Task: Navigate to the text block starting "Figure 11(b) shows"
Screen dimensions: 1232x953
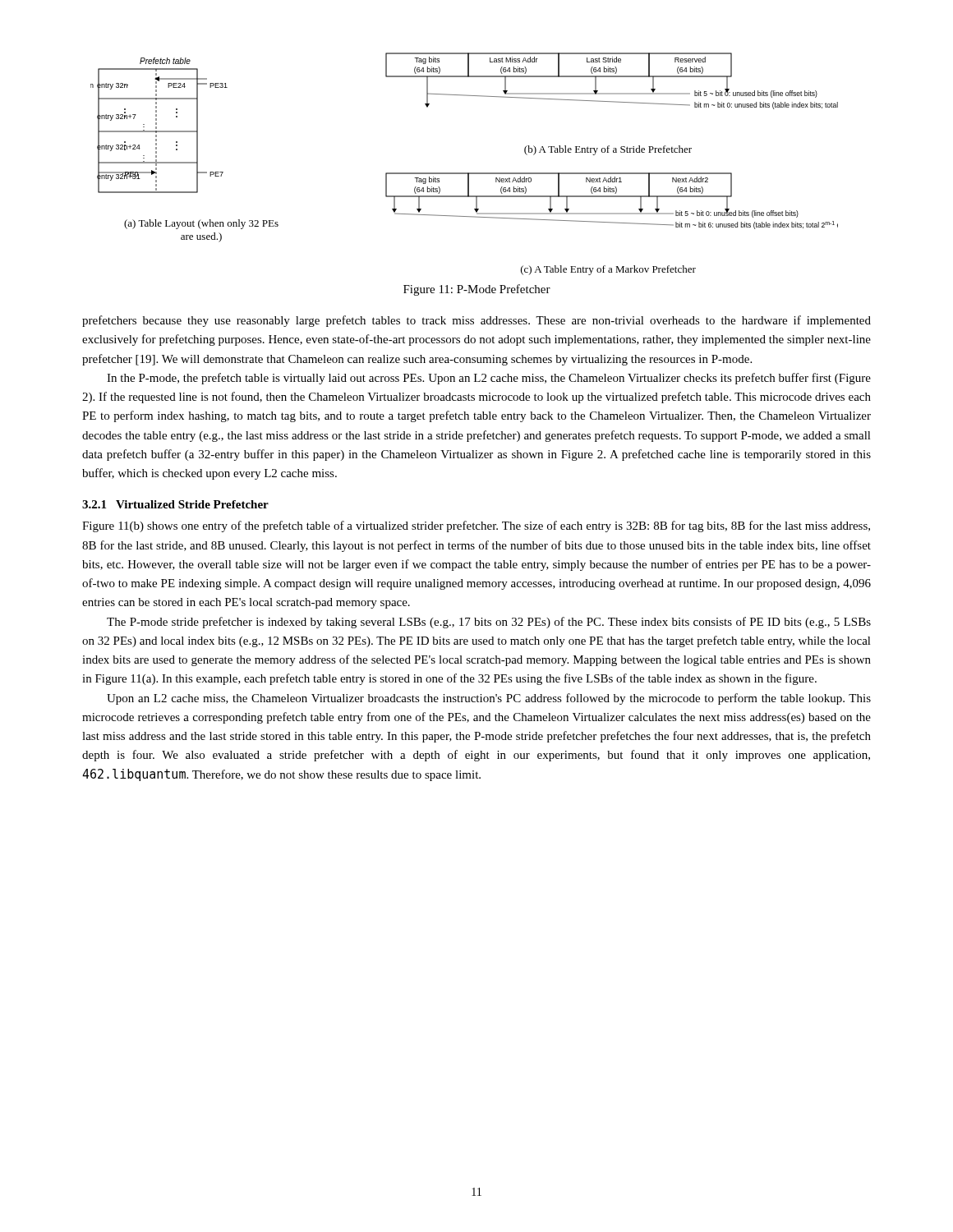Action: click(476, 650)
